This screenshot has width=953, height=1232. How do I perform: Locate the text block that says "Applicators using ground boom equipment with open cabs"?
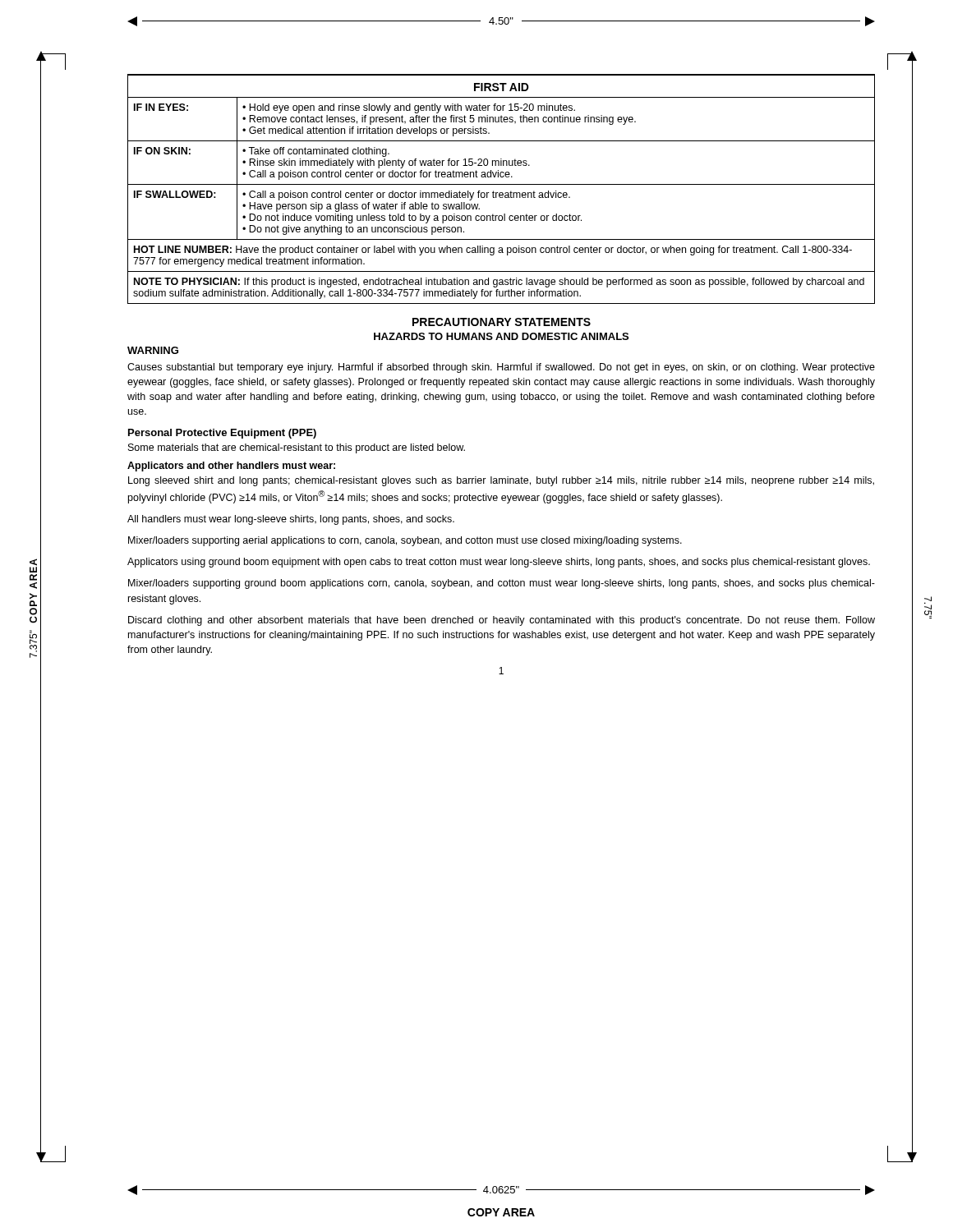pos(499,562)
